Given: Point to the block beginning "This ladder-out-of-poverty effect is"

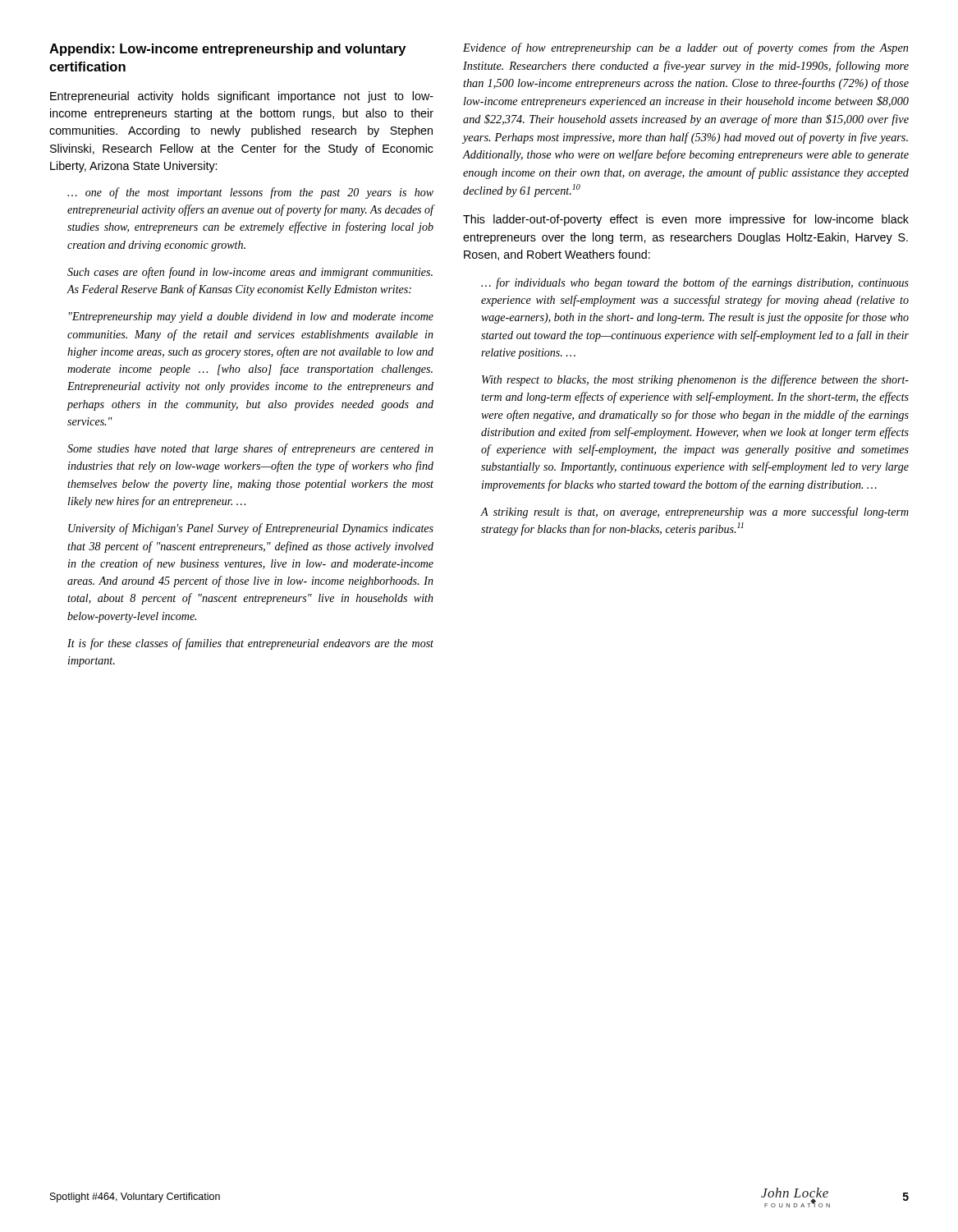Looking at the screenshot, I should [686, 237].
